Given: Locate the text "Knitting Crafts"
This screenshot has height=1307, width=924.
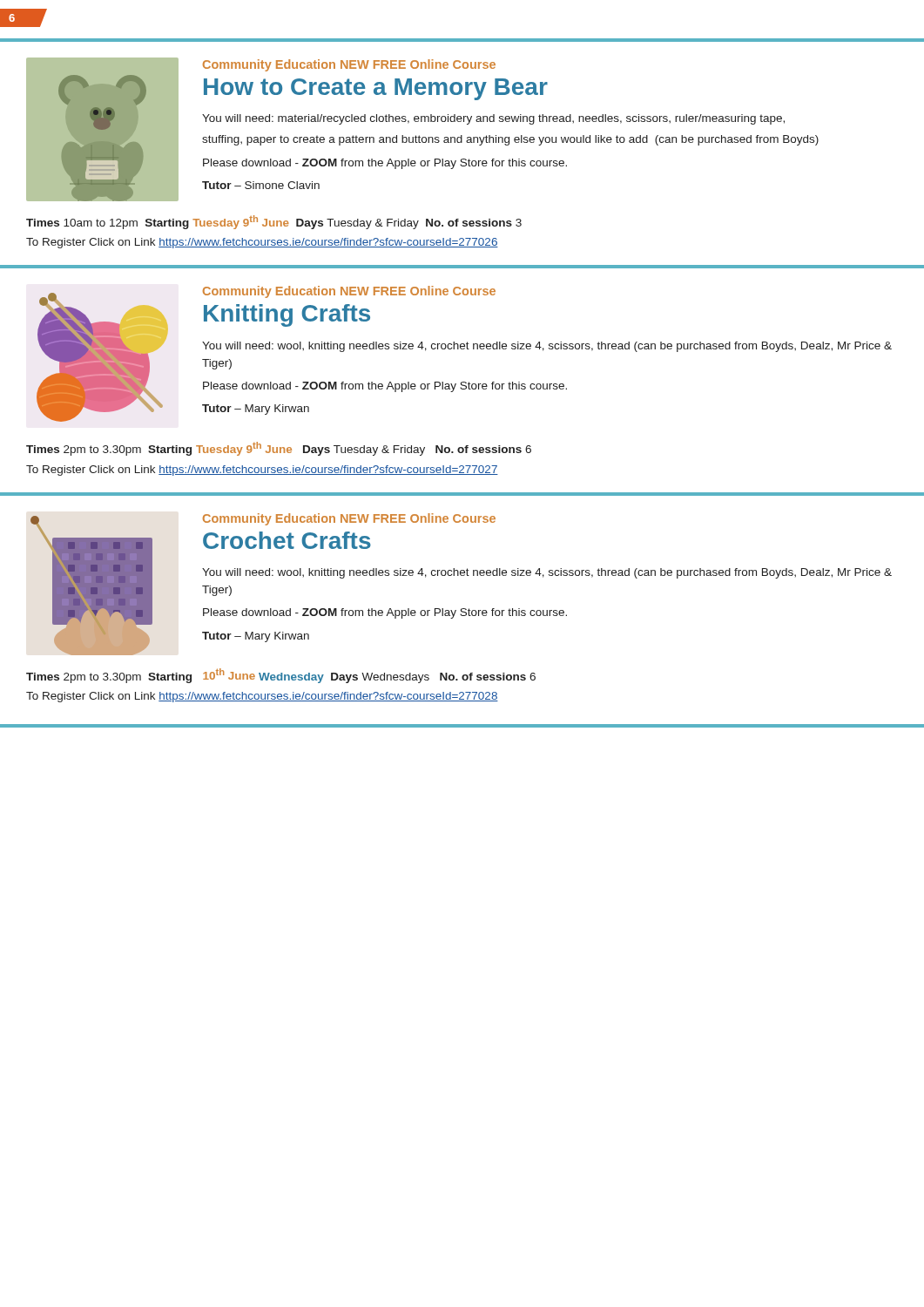Looking at the screenshot, I should 287,314.
